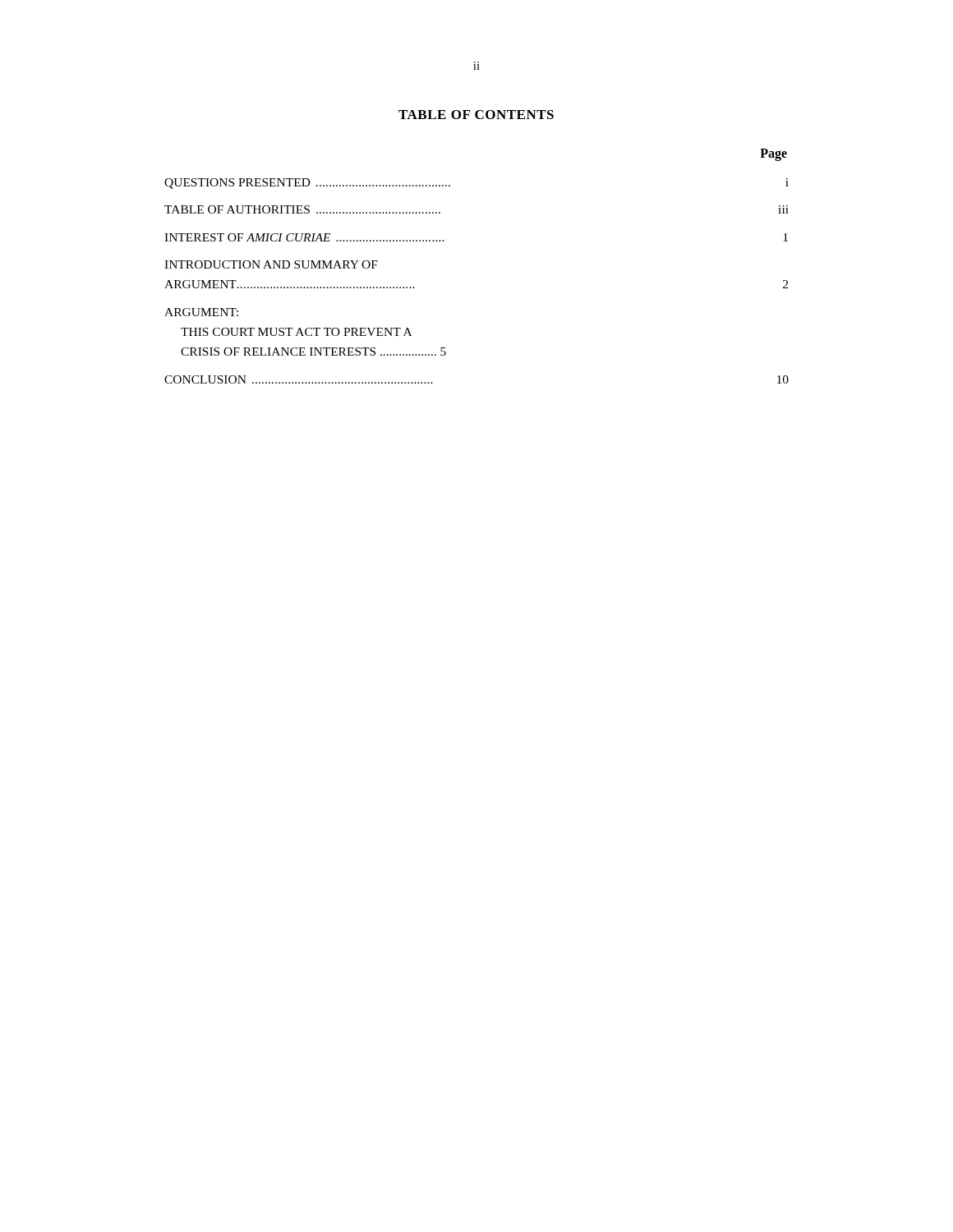953x1232 pixels.
Task: Click on the list item that reads "TABLE OF AUTHORITIES"
Action: (238, 209)
